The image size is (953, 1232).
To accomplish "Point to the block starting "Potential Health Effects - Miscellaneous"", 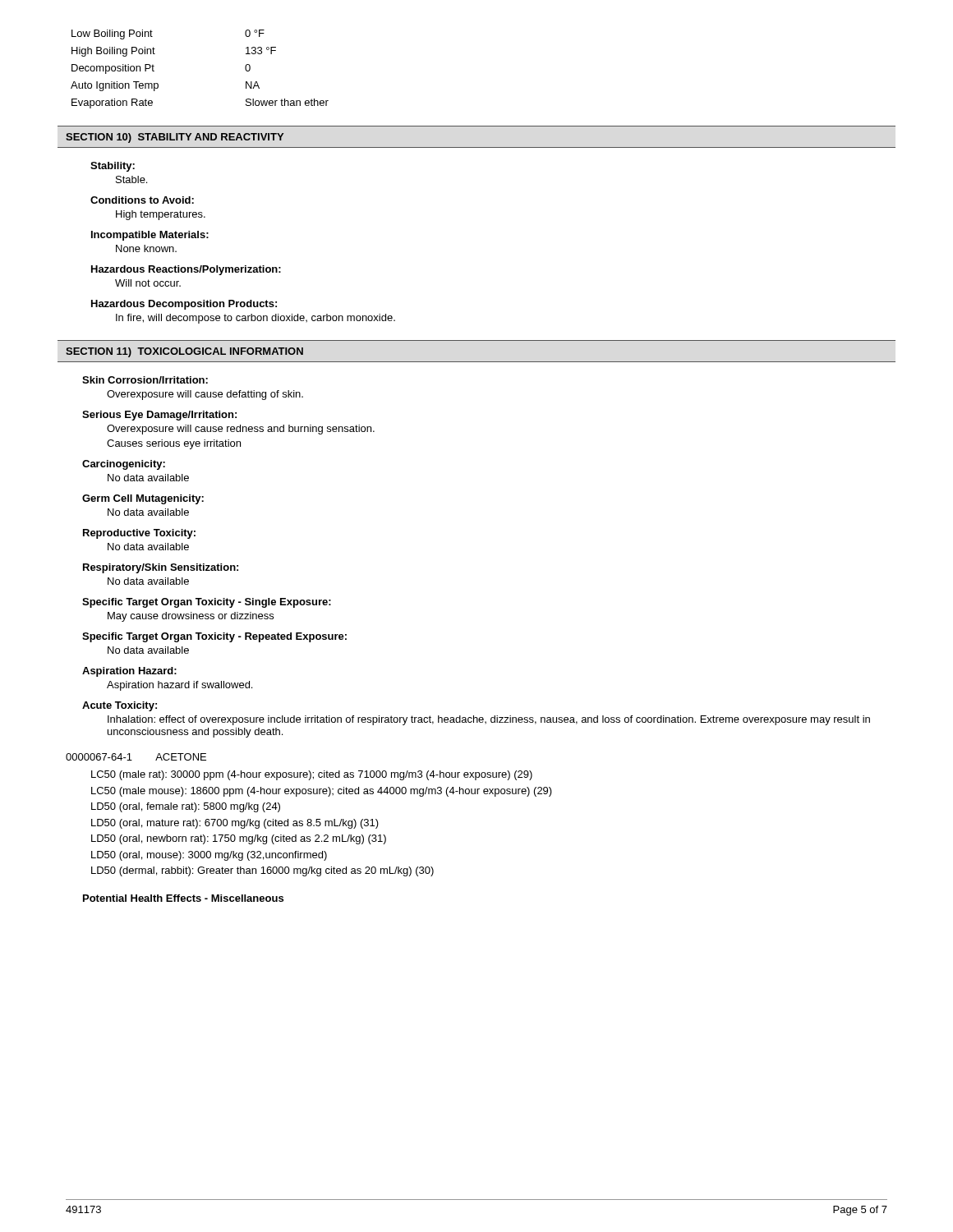I will coord(183,898).
